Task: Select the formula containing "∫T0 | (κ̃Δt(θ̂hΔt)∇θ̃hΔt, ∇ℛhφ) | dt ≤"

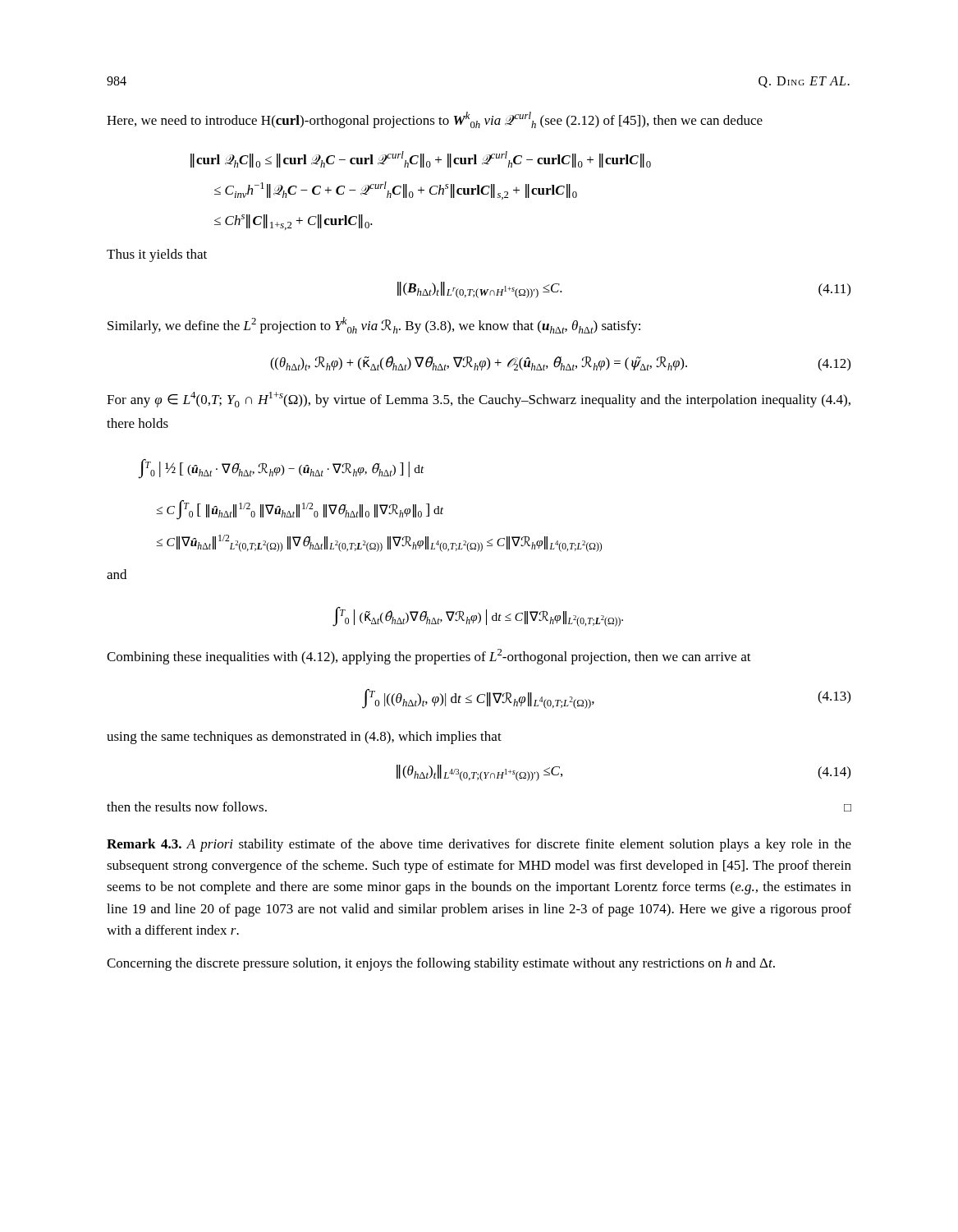Action: click(479, 616)
